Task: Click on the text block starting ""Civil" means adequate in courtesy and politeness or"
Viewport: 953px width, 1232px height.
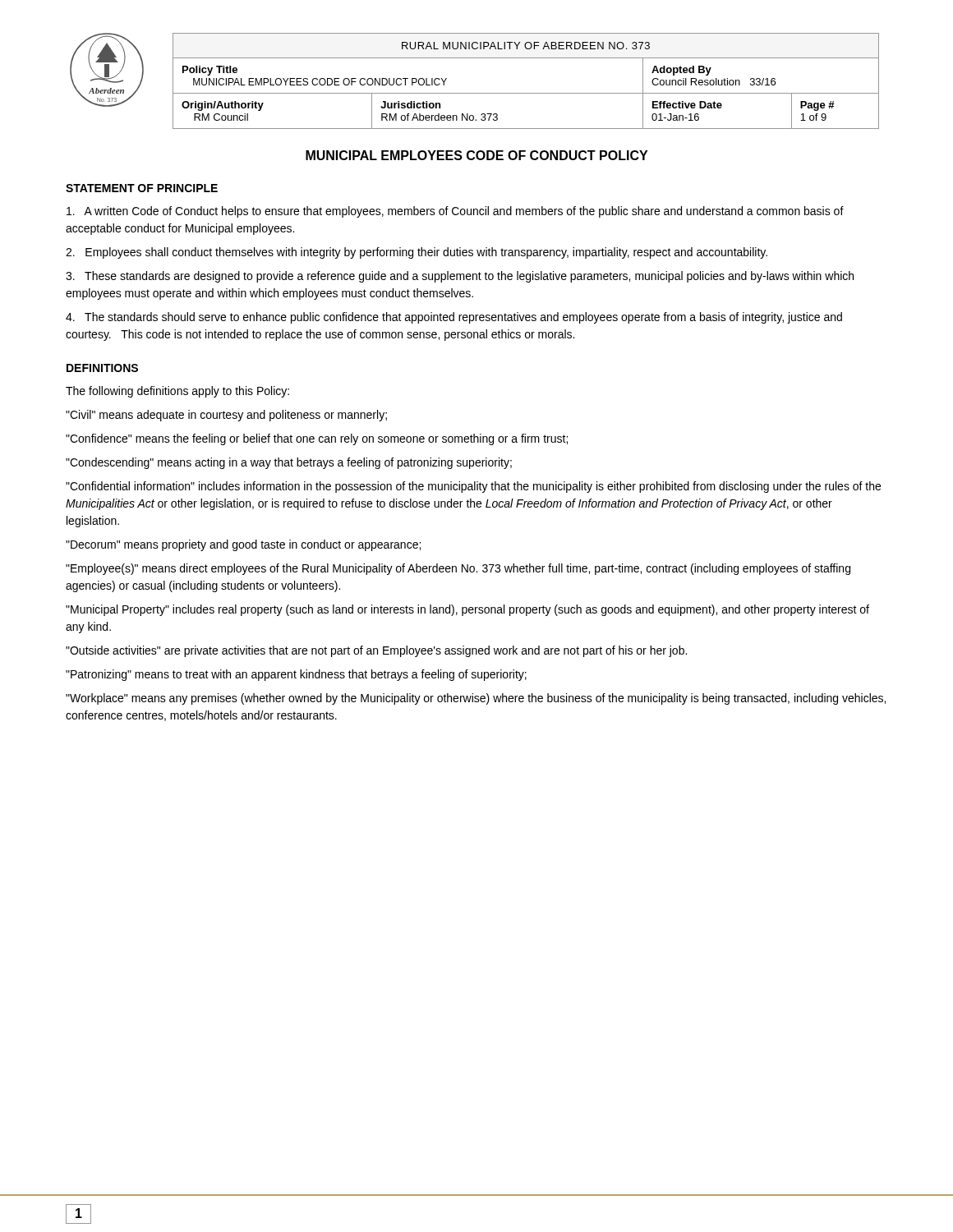Action: (227, 415)
